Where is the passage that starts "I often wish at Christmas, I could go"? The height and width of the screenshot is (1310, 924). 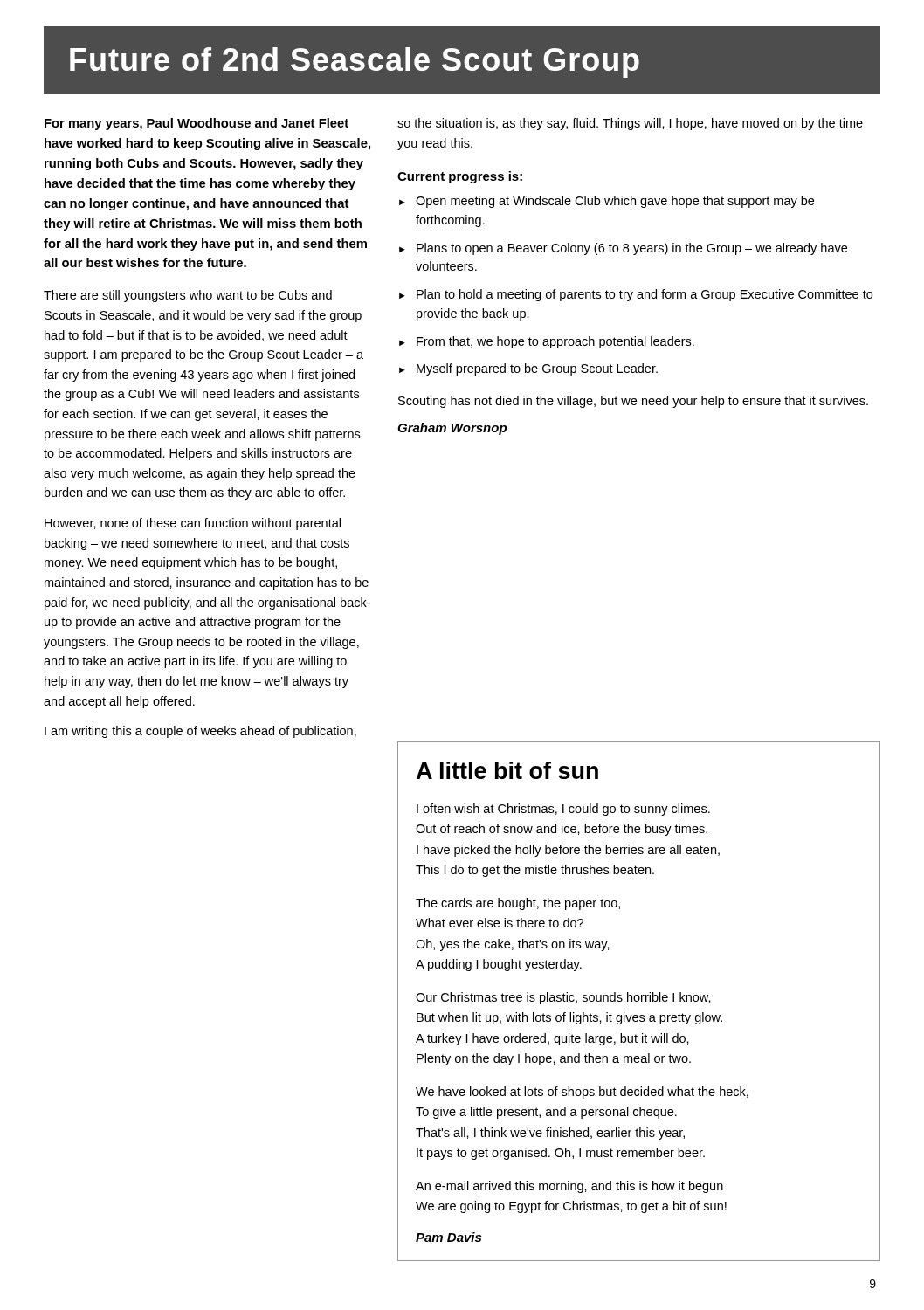coord(568,839)
